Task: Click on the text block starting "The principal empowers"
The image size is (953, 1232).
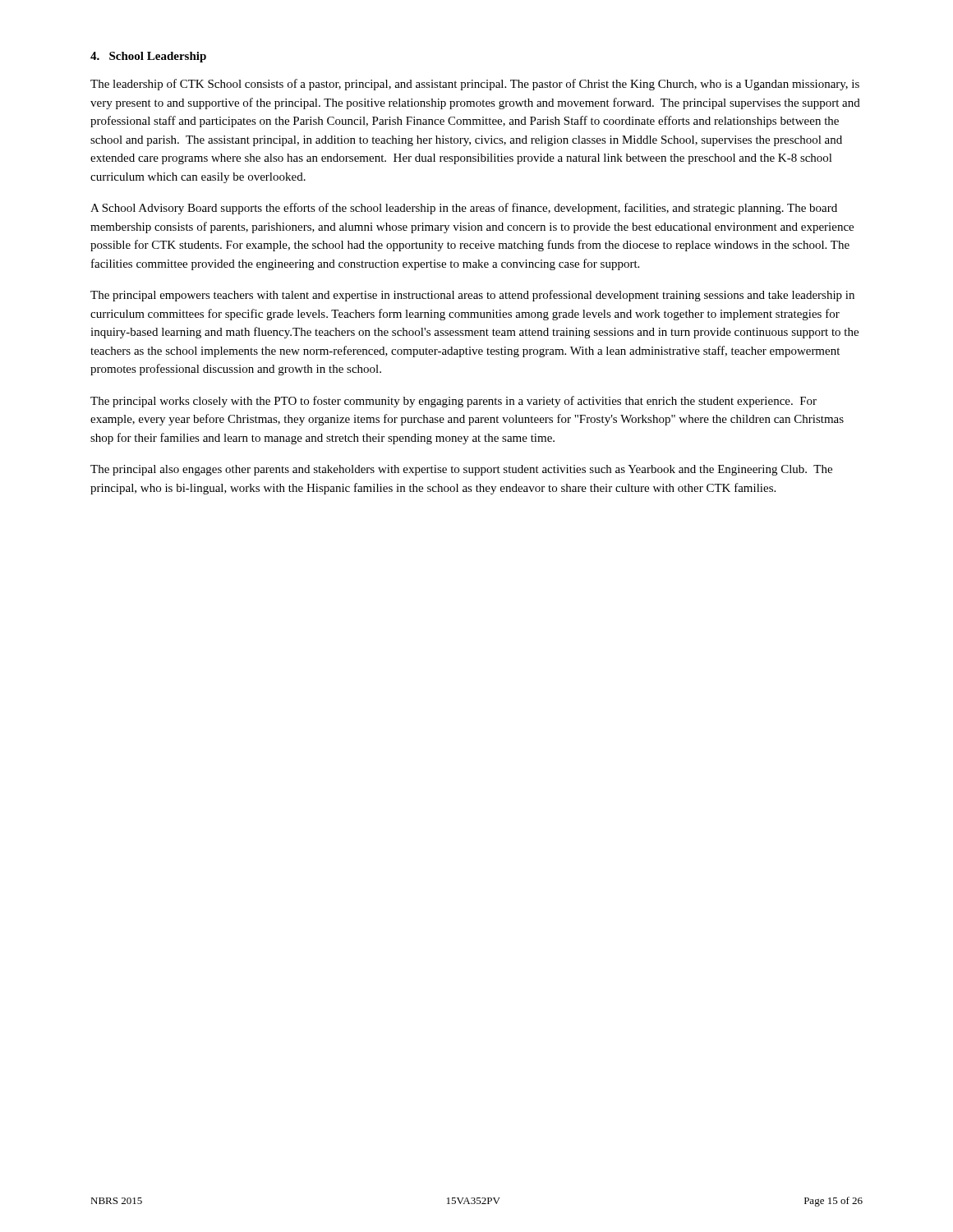Action: tap(475, 332)
